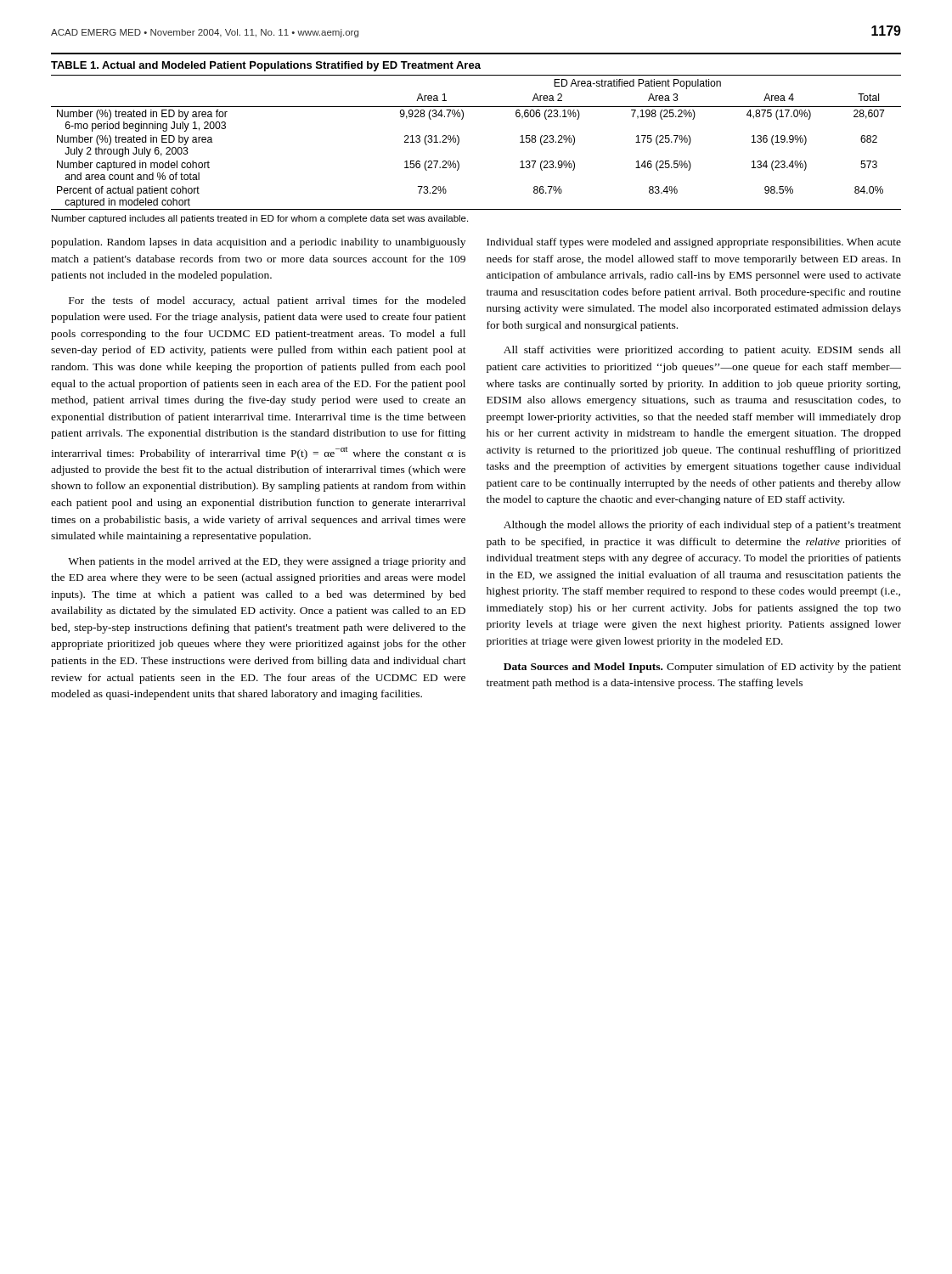This screenshot has width=952, height=1274.
Task: Find the block on this page that starts "population. Random lapses in"
Action: click(258, 468)
